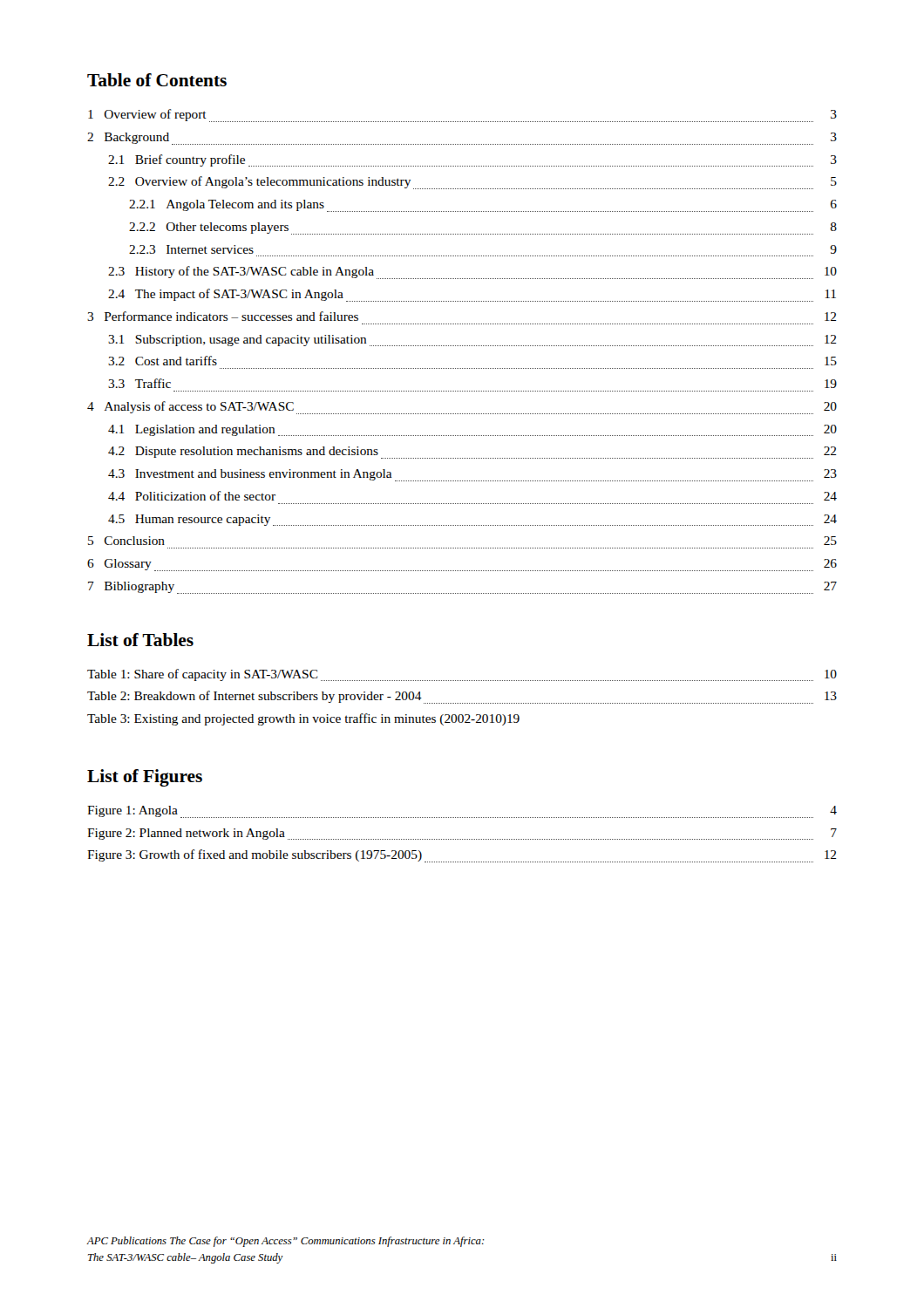Navigate to the region starting "2.2.3 Internet services 9"
This screenshot has width=924, height=1308.
(462, 249)
